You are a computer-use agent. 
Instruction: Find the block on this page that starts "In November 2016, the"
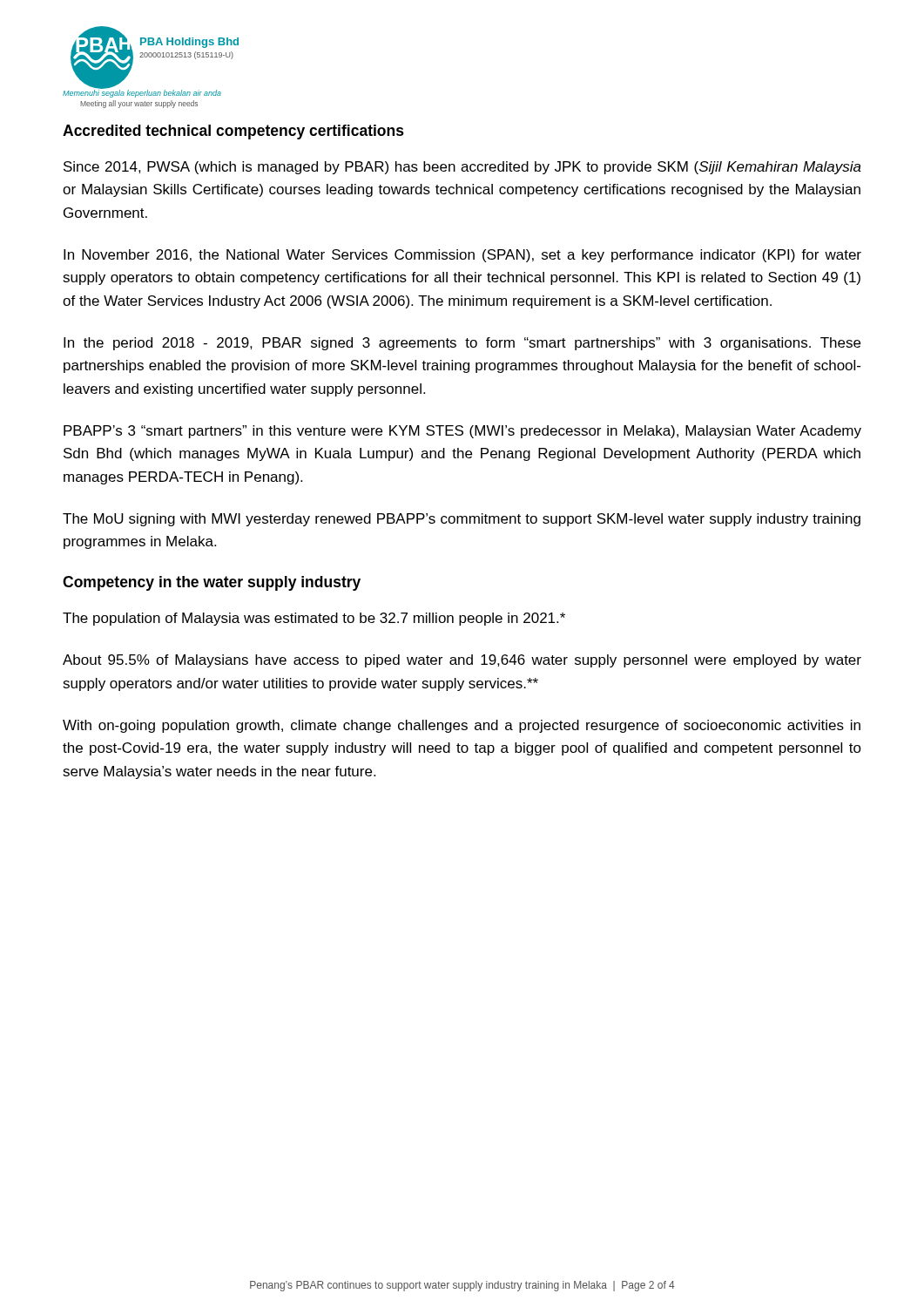(x=462, y=278)
